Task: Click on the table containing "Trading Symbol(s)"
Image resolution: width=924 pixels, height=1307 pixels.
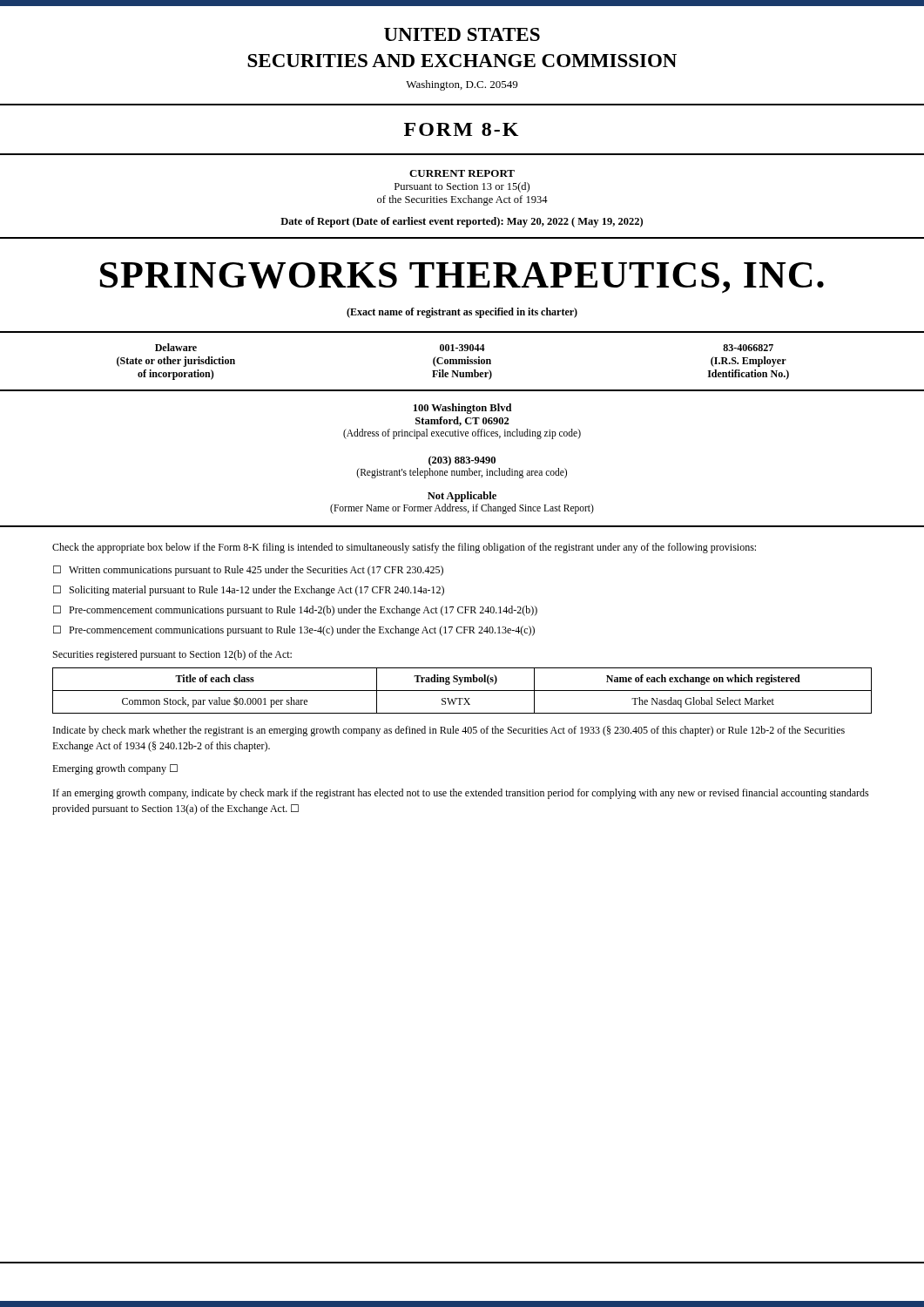Action: coord(462,691)
